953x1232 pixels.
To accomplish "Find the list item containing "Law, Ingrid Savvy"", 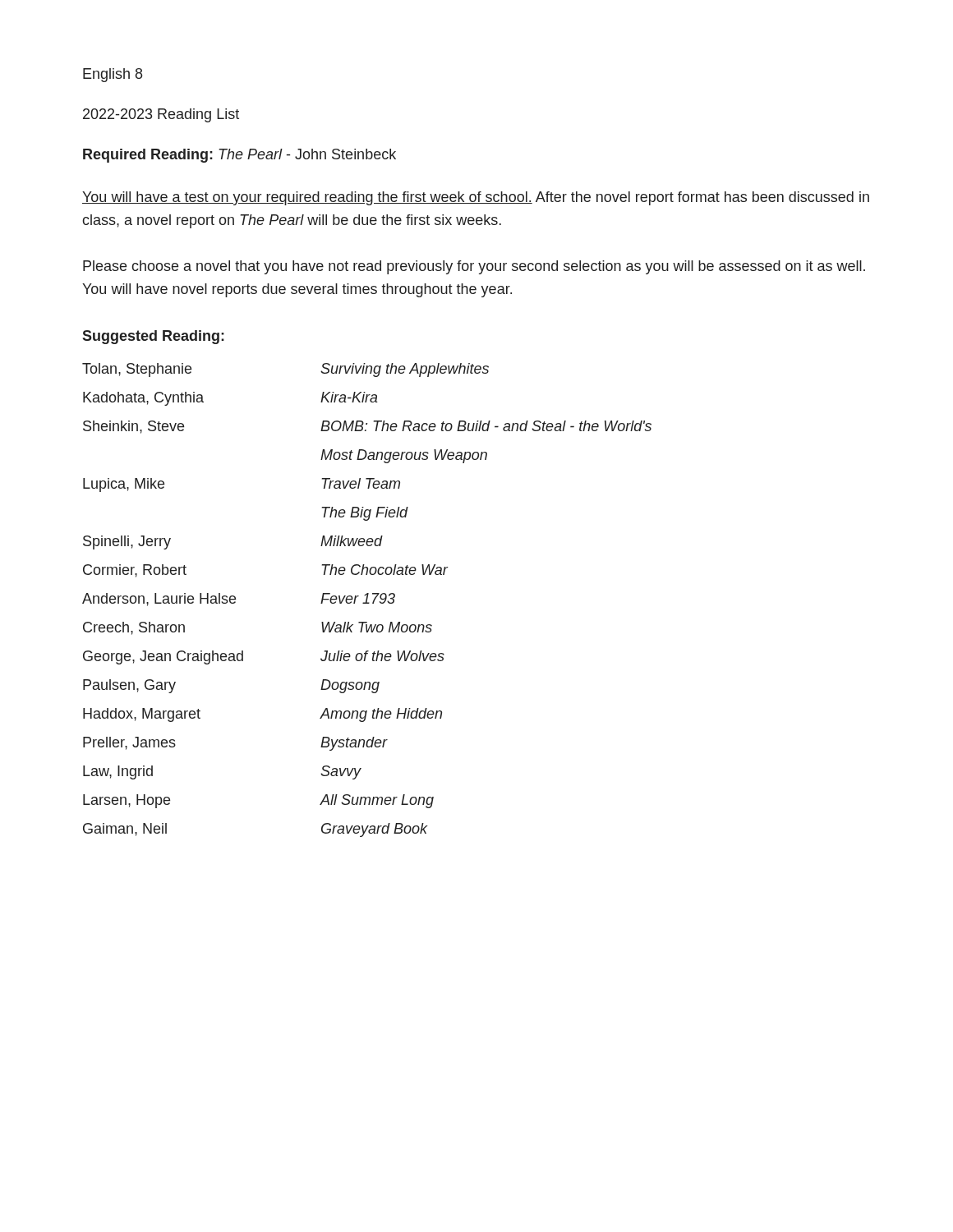I will tap(119, 772).
